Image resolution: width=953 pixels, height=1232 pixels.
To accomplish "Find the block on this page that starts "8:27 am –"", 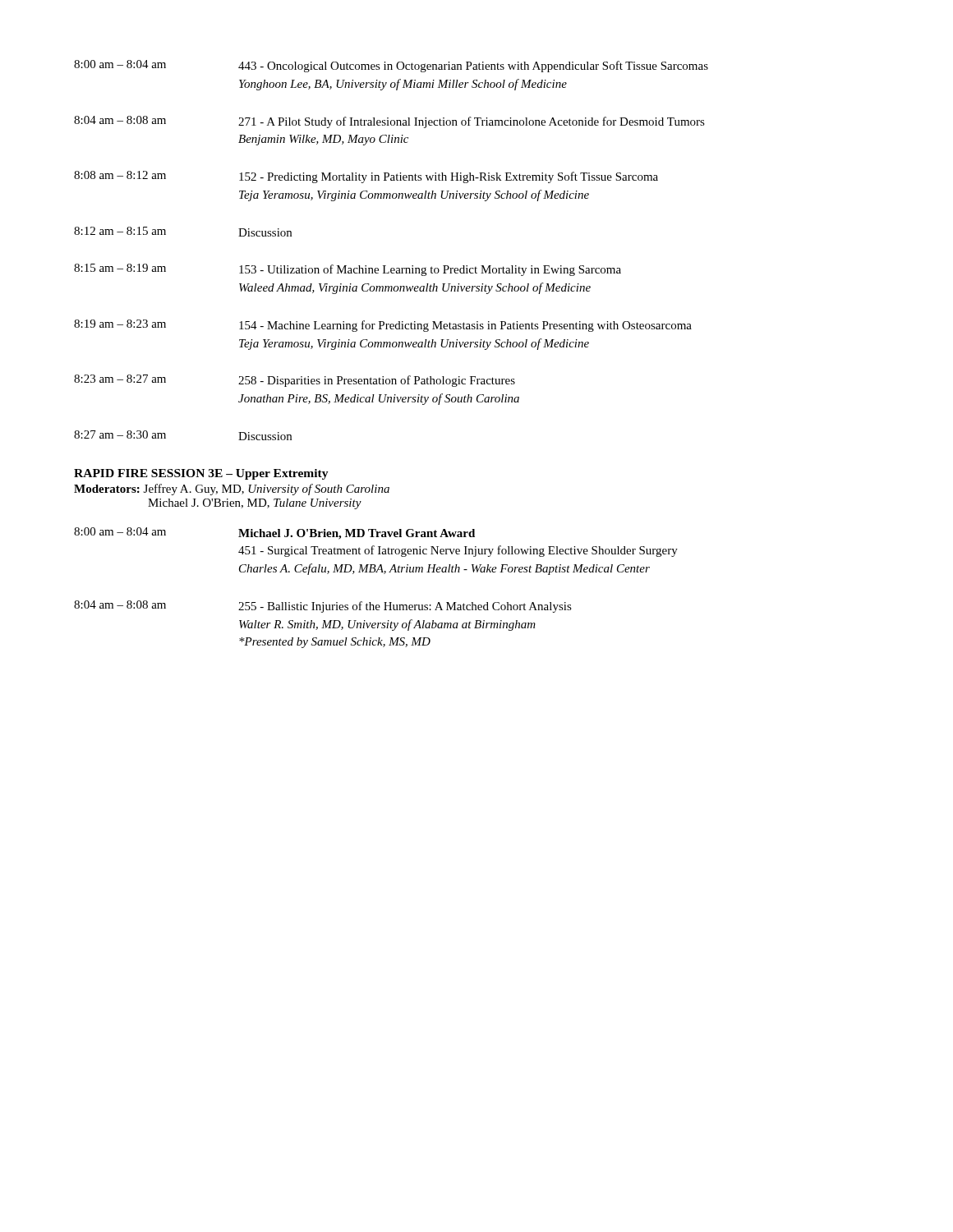I will (129, 434).
